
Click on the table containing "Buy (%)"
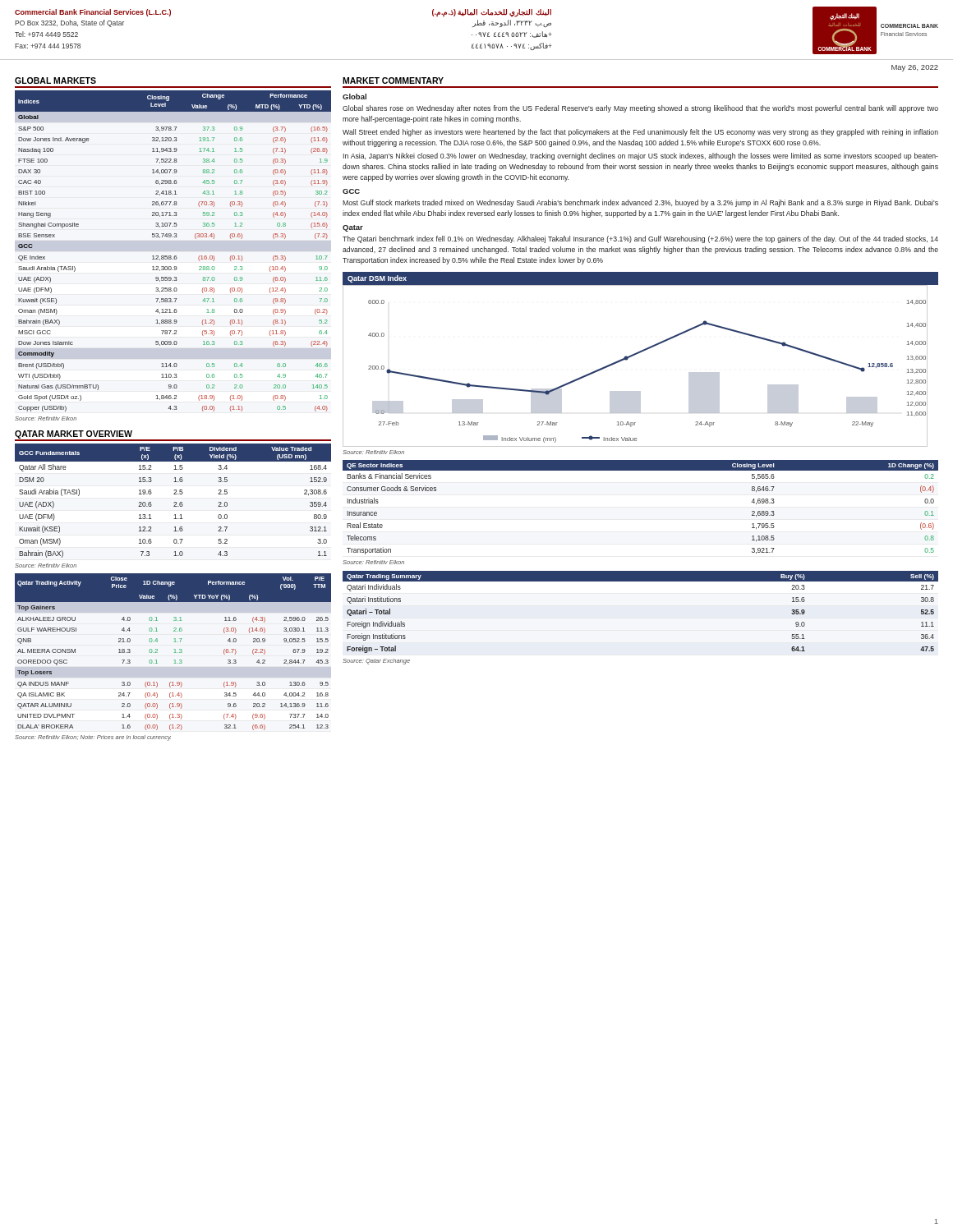[x=640, y=618]
